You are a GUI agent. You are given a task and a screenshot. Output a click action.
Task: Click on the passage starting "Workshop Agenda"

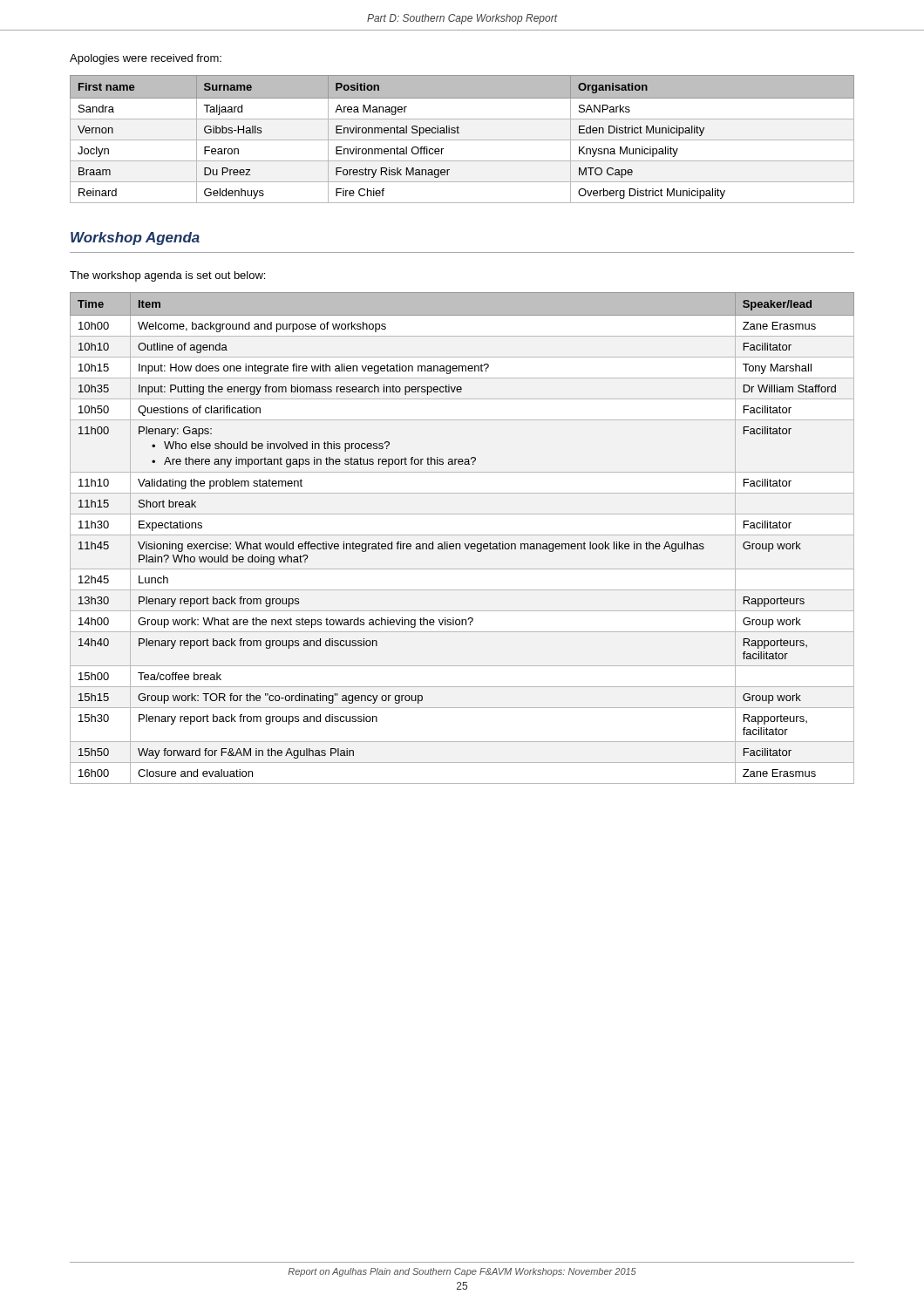point(135,238)
